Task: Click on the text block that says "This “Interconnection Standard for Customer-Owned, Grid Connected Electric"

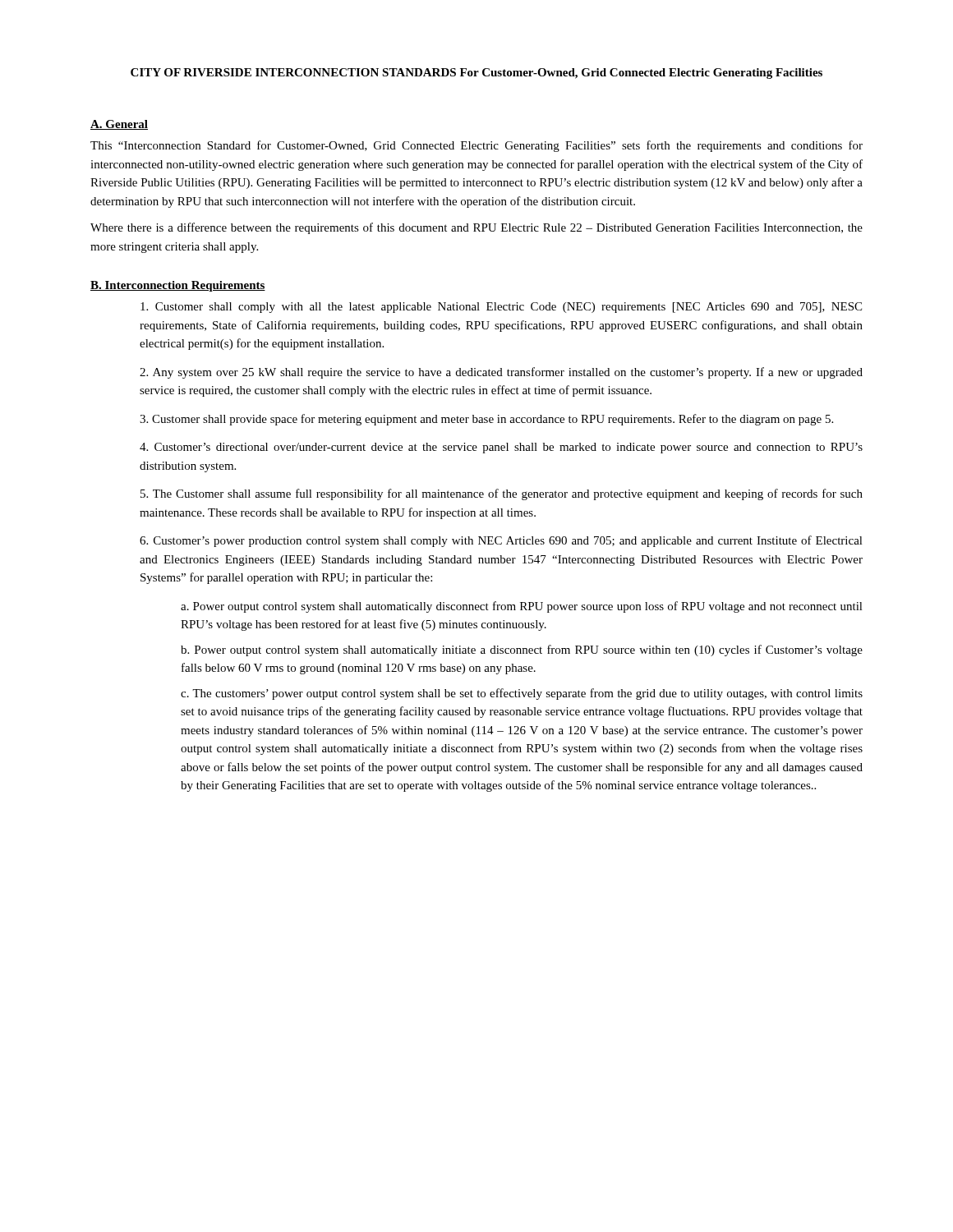Action: pos(476,173)
